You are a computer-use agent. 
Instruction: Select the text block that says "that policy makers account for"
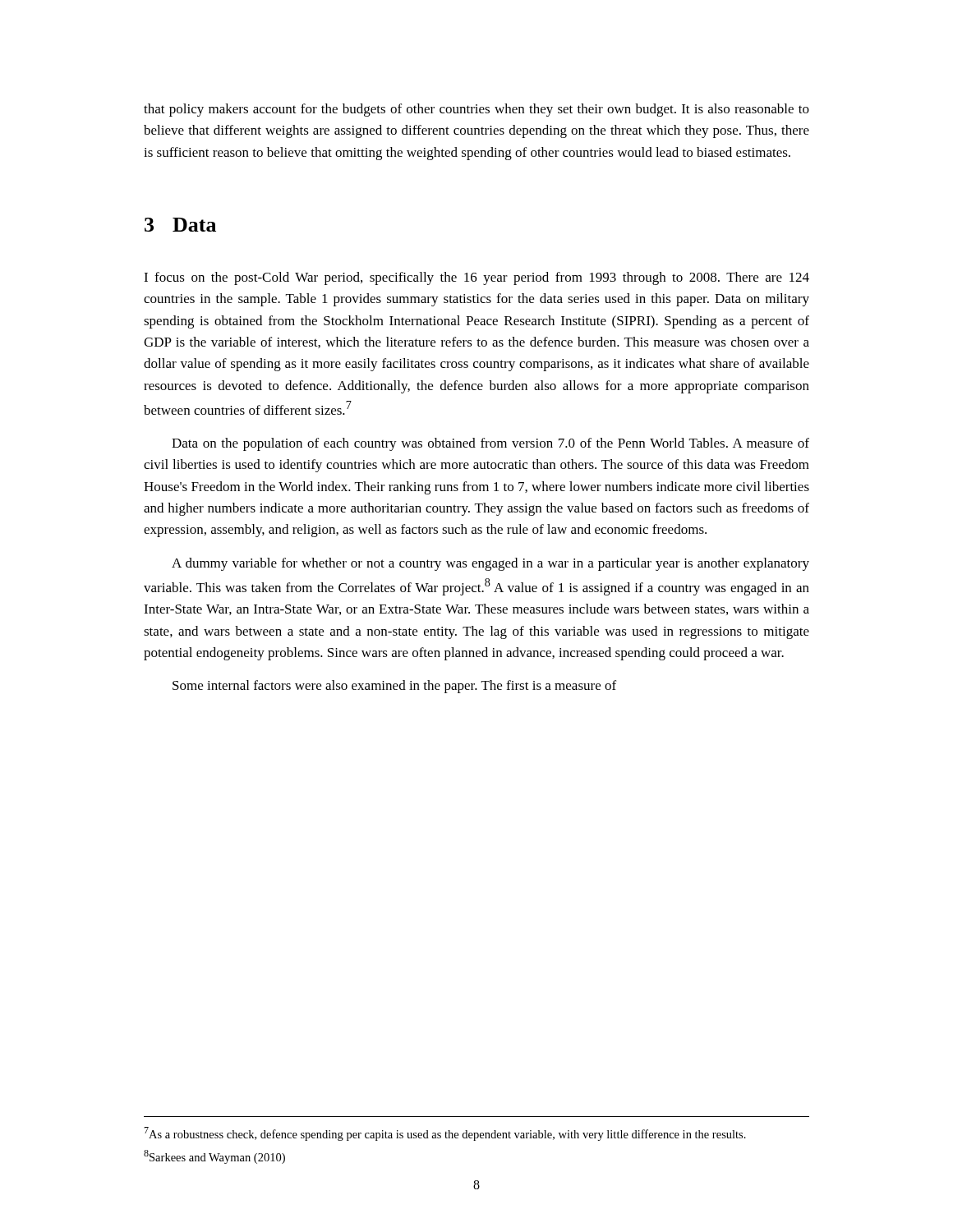point(476,130)
